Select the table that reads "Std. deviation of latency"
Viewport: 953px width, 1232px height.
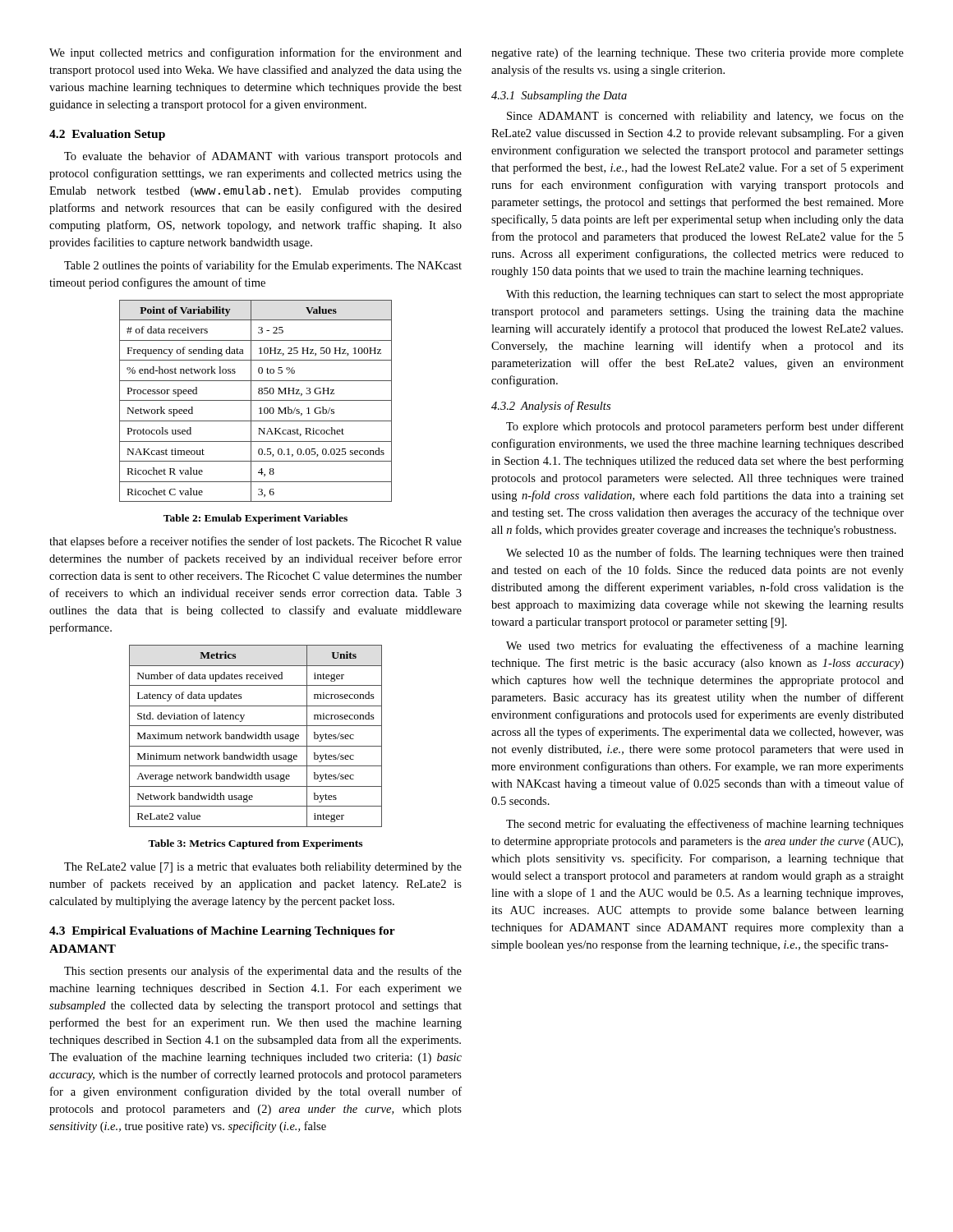coord(255,736)
